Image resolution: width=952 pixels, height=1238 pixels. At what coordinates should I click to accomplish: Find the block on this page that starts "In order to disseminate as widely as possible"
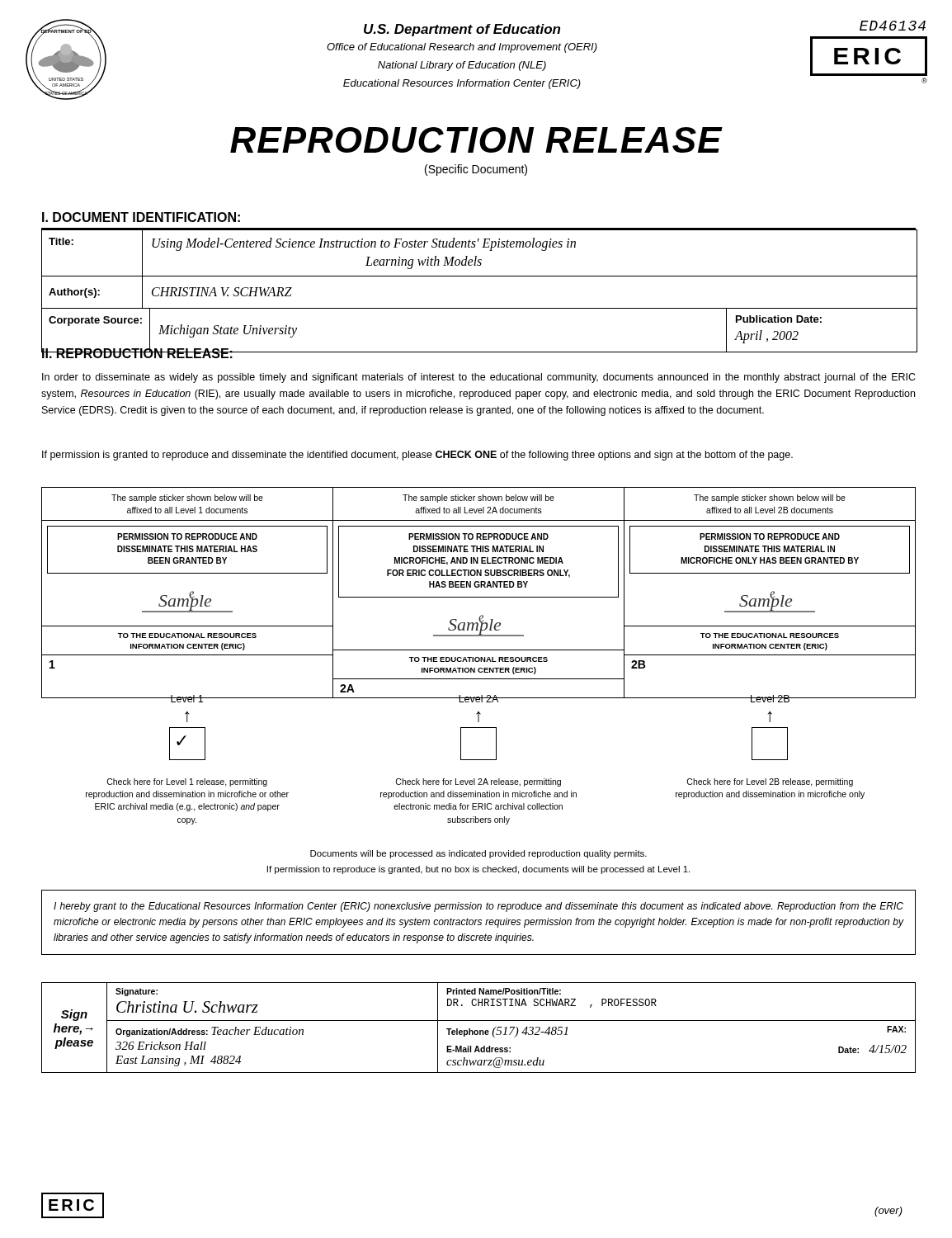click(x=478, y=393)
